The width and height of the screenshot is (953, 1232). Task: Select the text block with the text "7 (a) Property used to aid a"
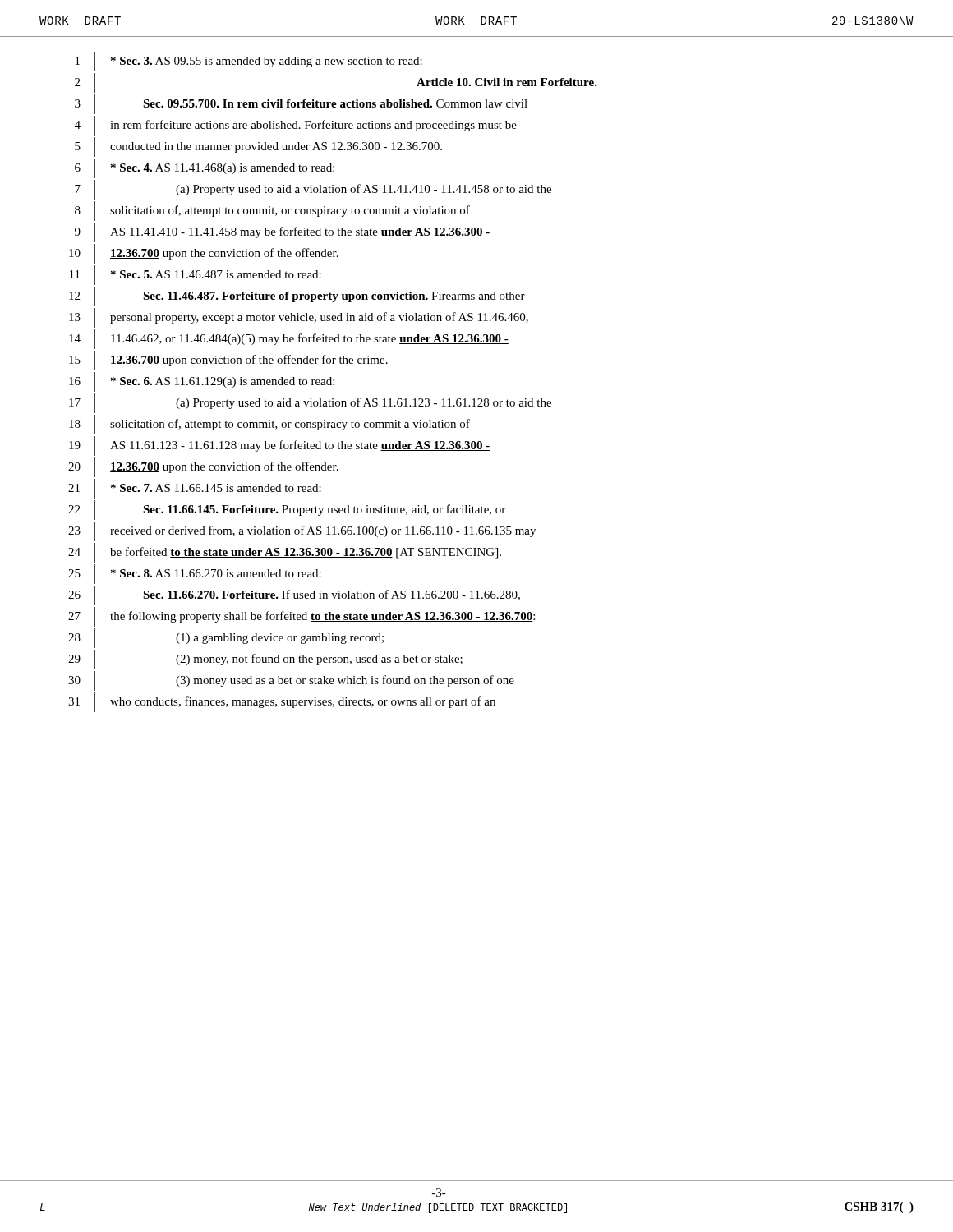click(x=476, y=222)
